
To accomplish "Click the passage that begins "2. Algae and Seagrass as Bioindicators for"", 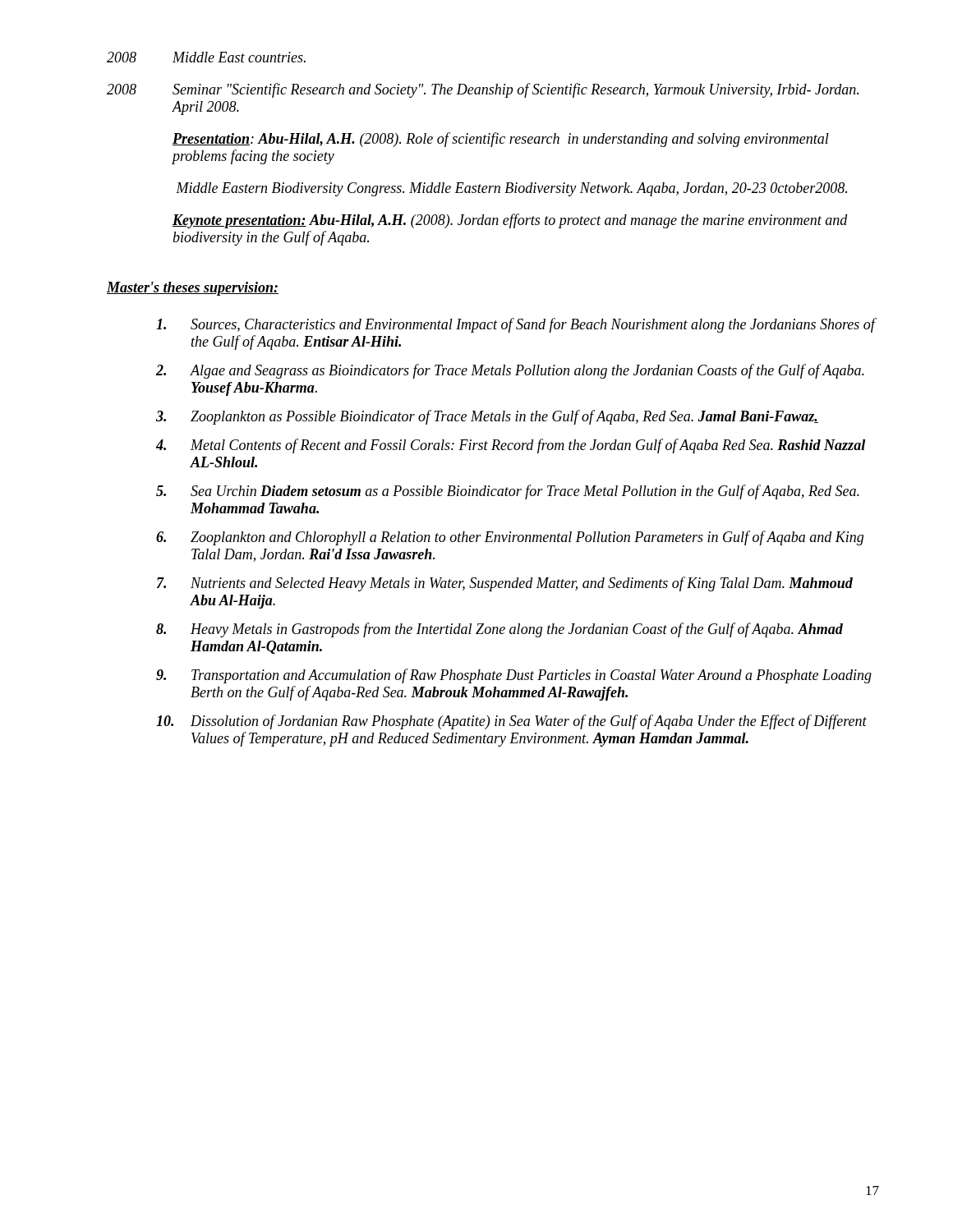I will point(518,379).
